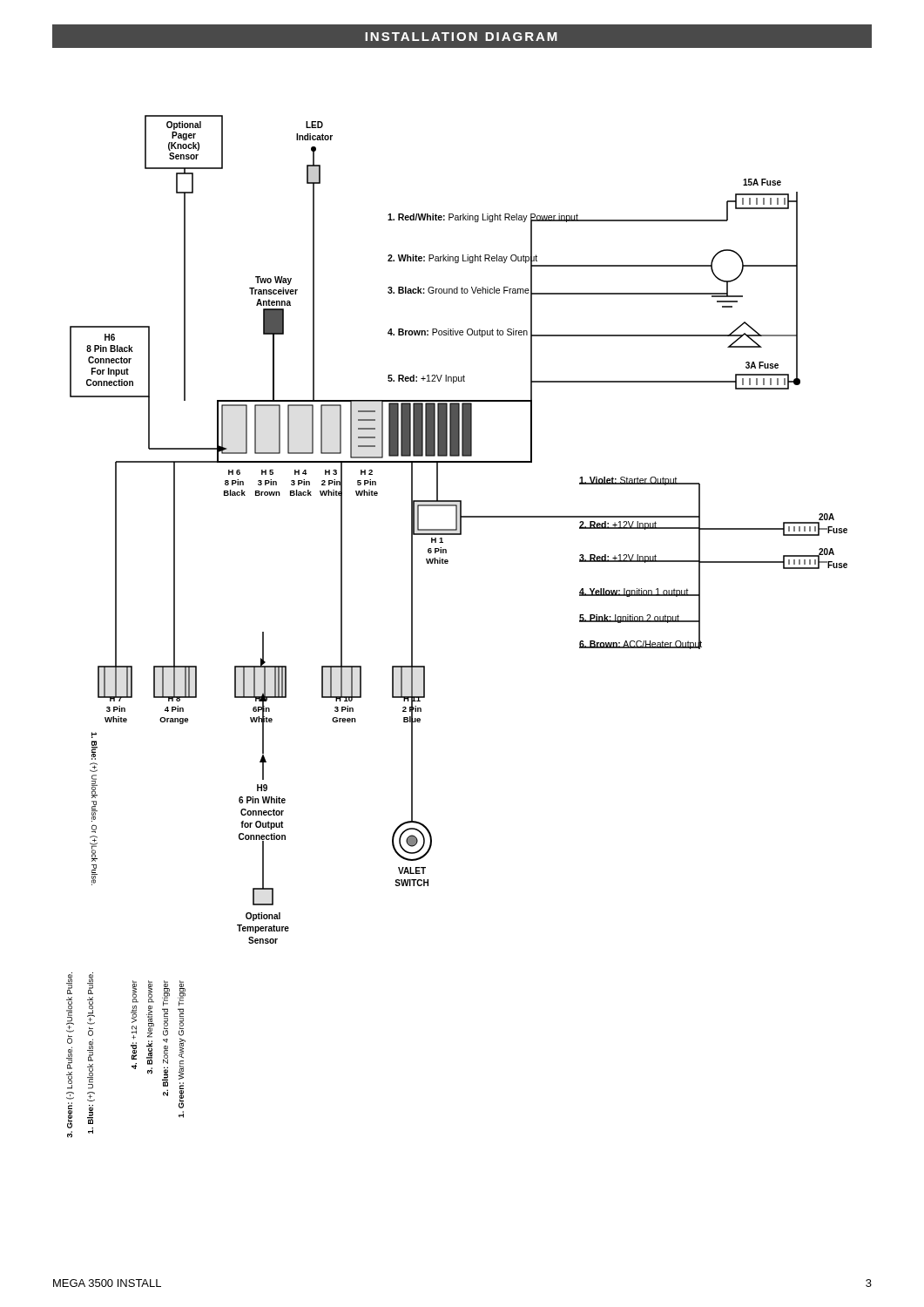924x1307 pixels.
Task: Click on the schematic
Action: pos(462,658)
